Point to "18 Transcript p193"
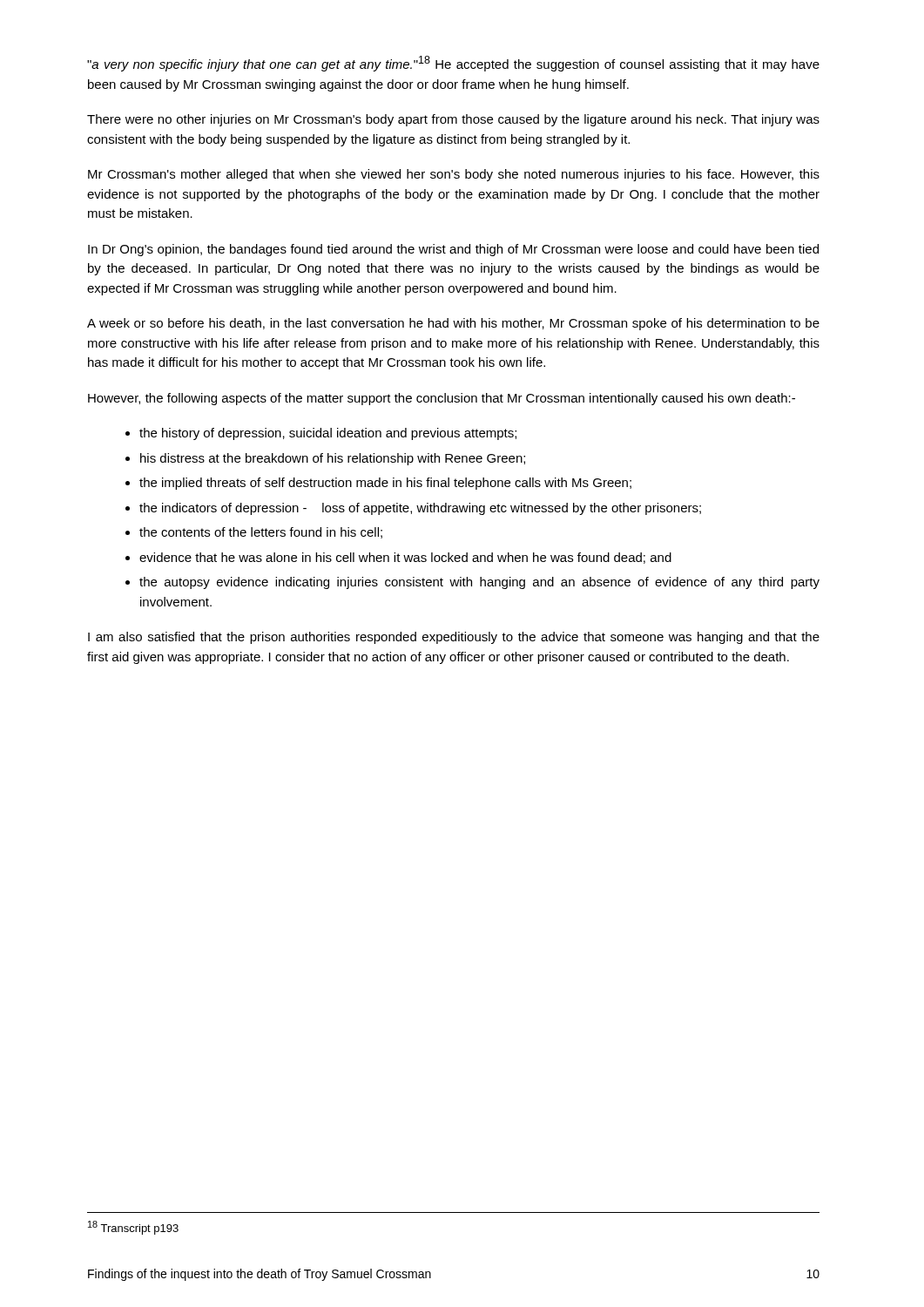Viewport: 924px width, 1307px height. click(x=133, y=1227)
